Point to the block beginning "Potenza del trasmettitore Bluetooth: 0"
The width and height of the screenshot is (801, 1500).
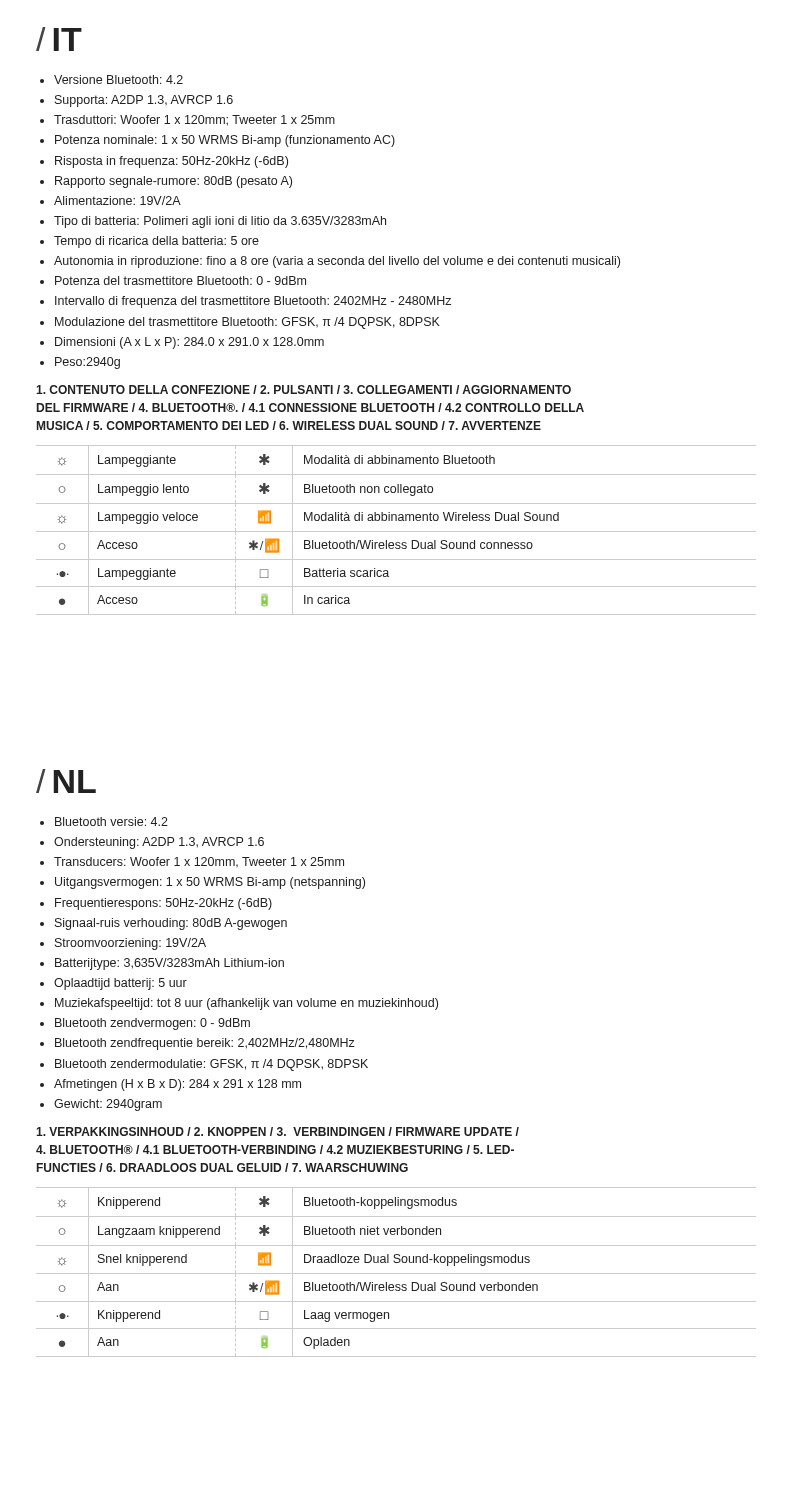(x=180, y=280)
